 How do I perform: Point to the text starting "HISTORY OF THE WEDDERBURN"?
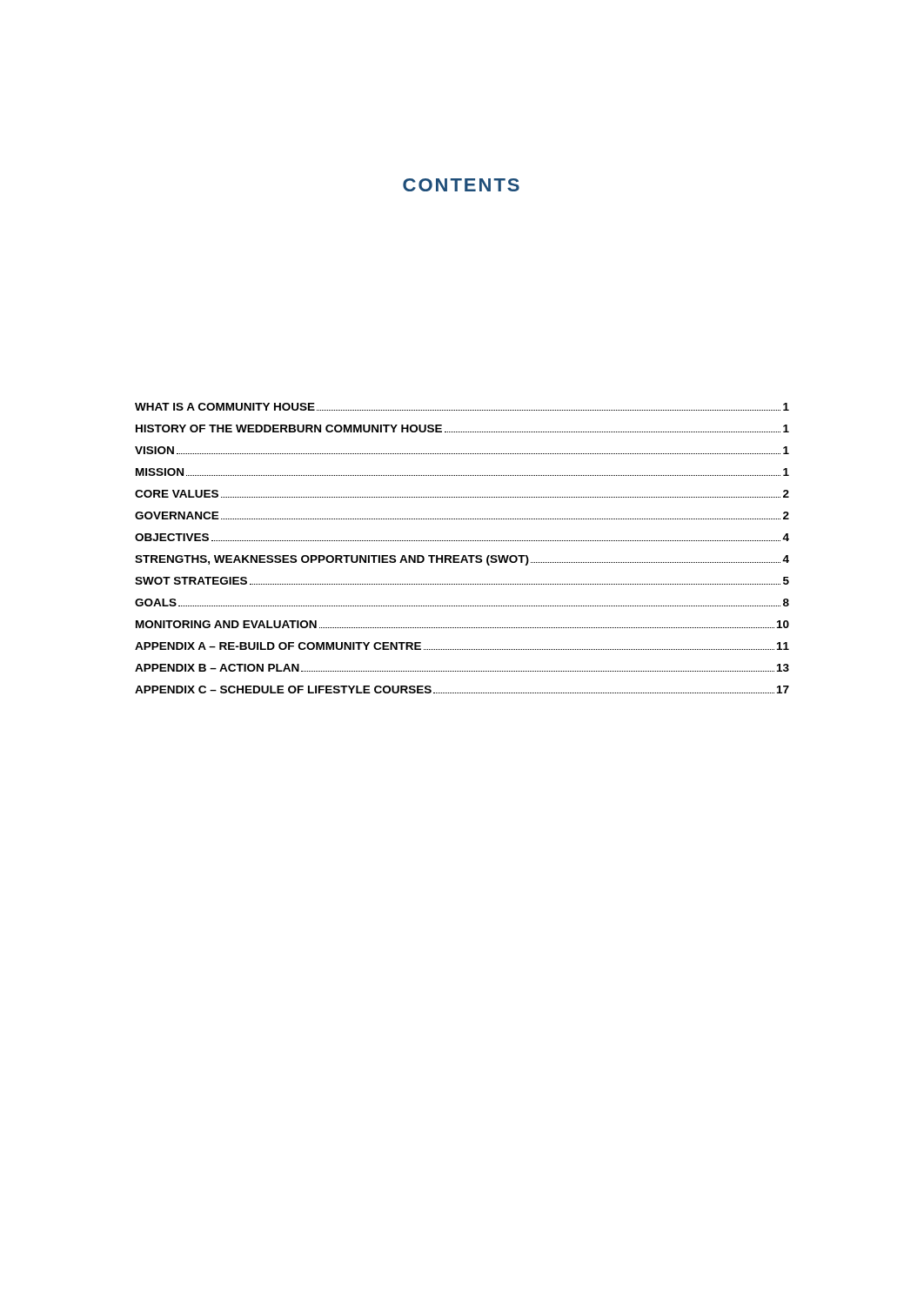[x=462, y=428]
